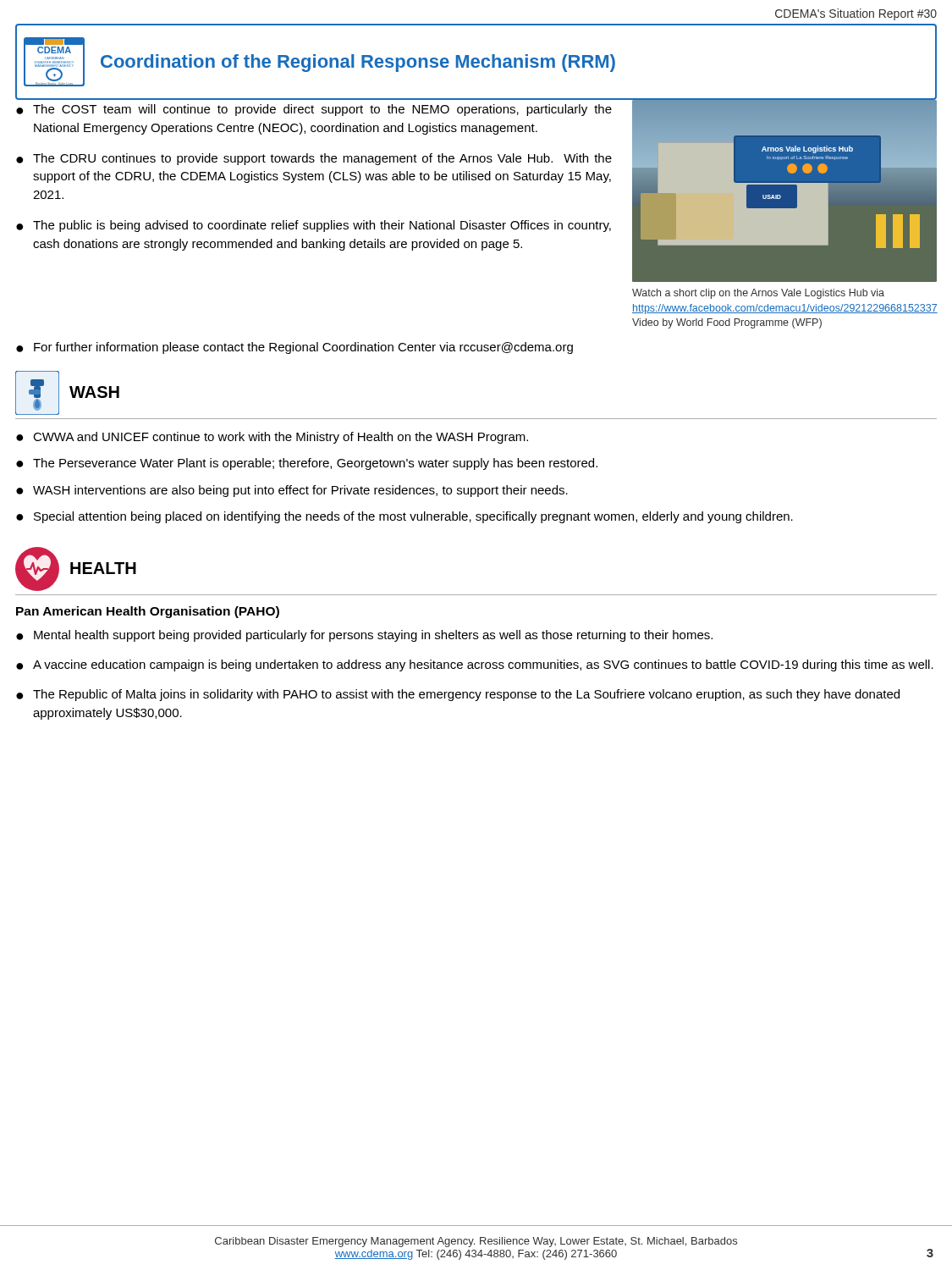
Task: Locate the block of text that opens with "The CDRU continues to provide support"
Action: tap(322, 176)
